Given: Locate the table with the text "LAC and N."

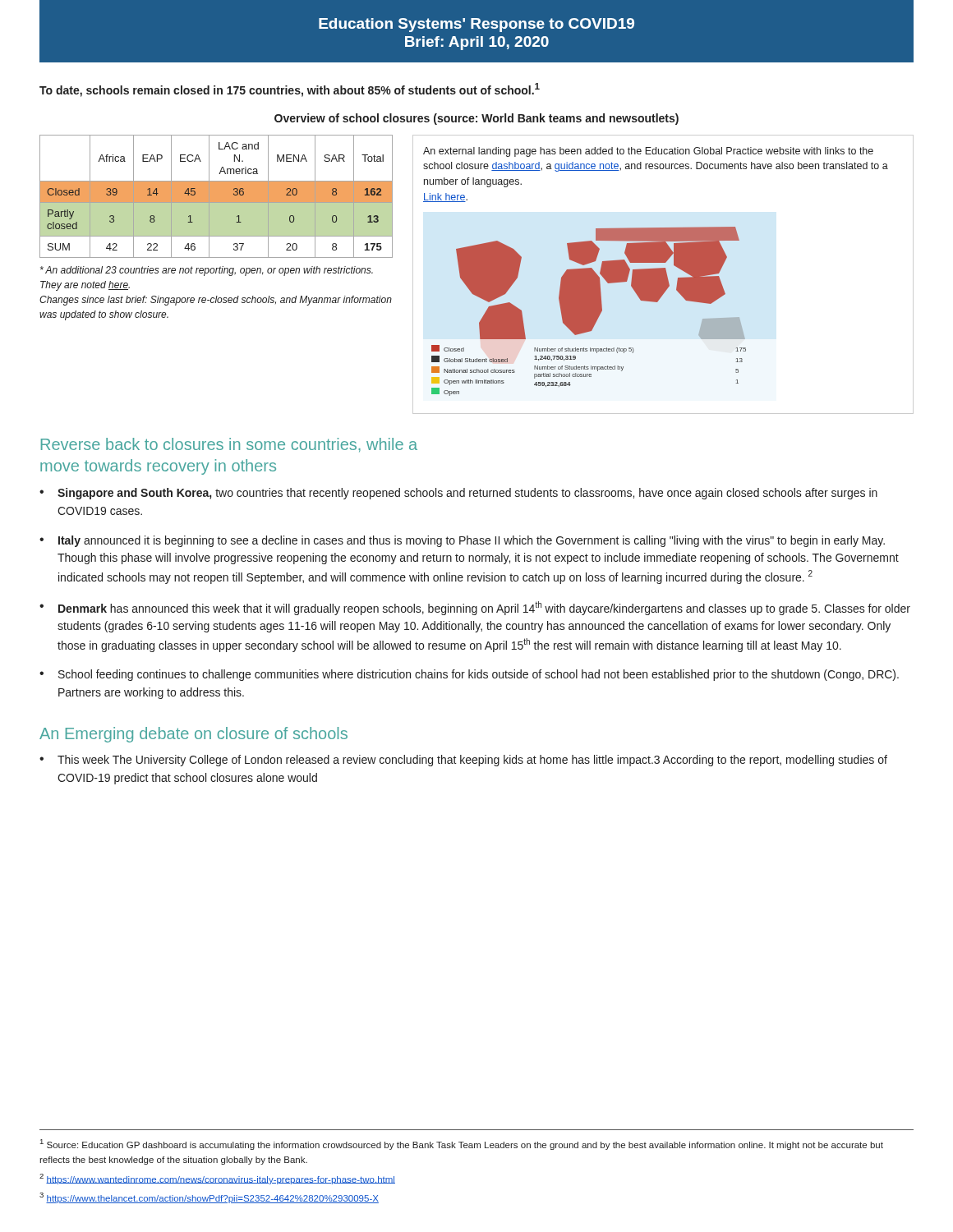Looking at the screenshot, I should point(216,196).
